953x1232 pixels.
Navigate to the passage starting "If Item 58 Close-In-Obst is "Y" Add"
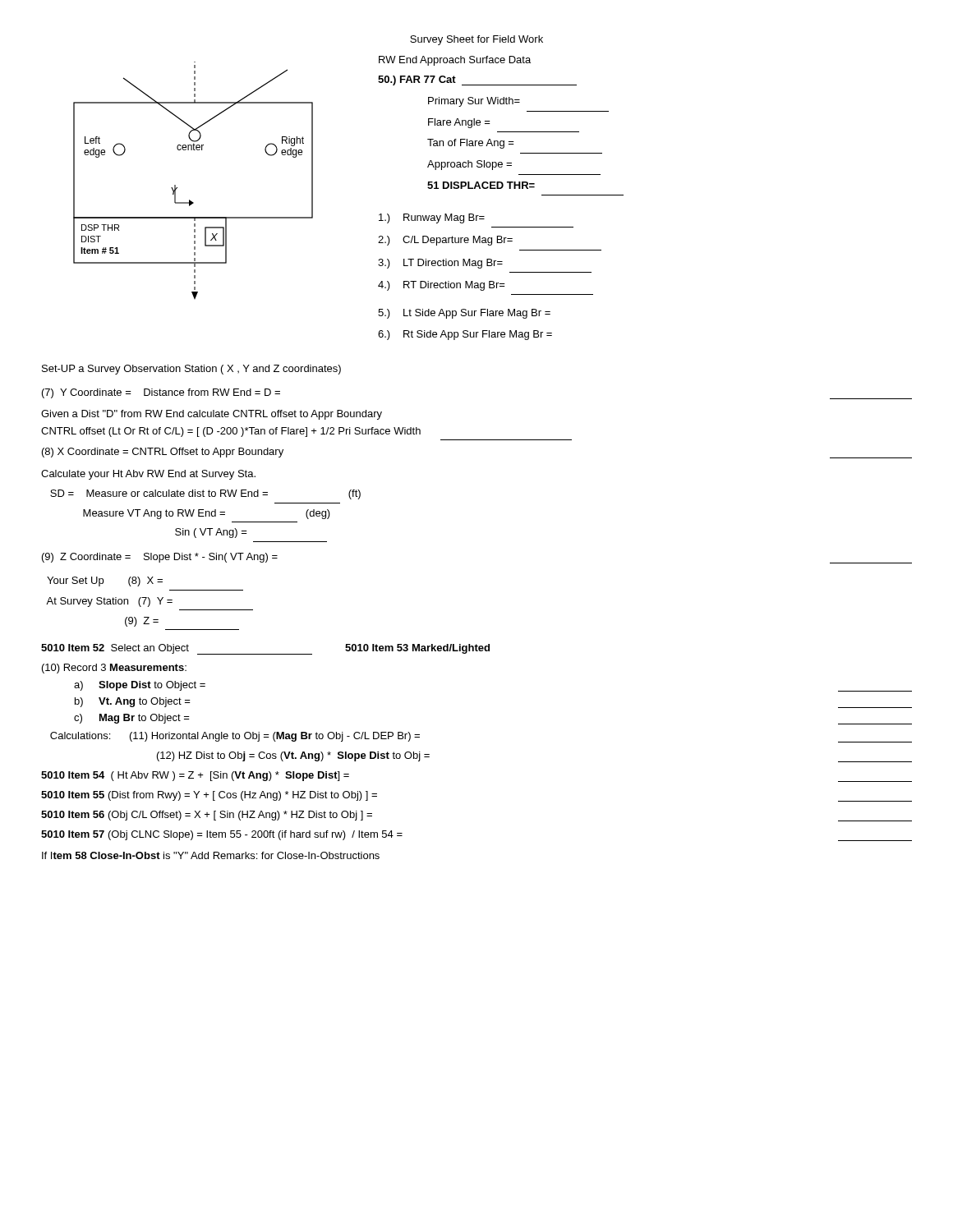pyautogui.click(x=210, y=856)
